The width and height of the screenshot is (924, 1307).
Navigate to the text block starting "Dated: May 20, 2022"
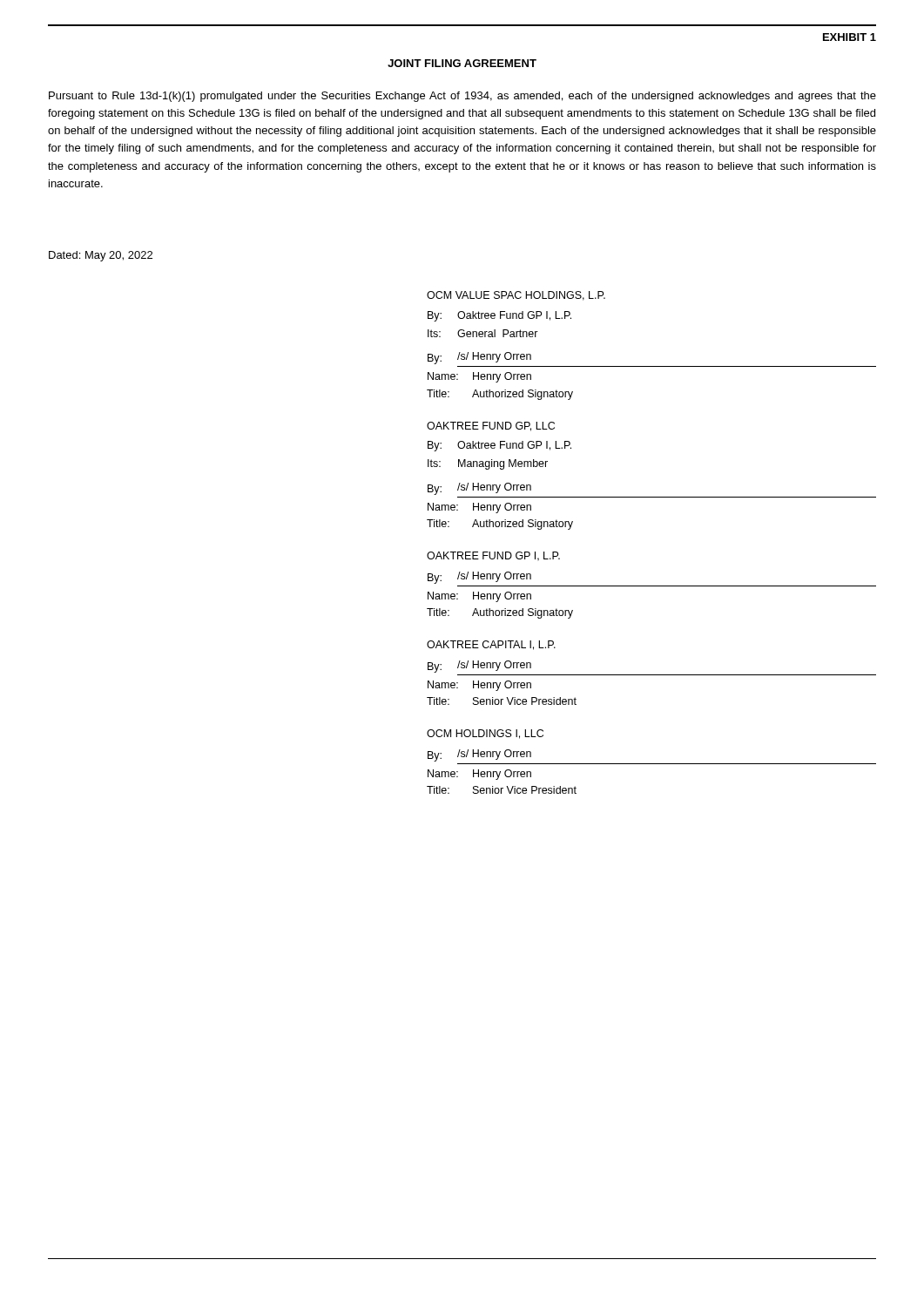(x=100, y=255)
